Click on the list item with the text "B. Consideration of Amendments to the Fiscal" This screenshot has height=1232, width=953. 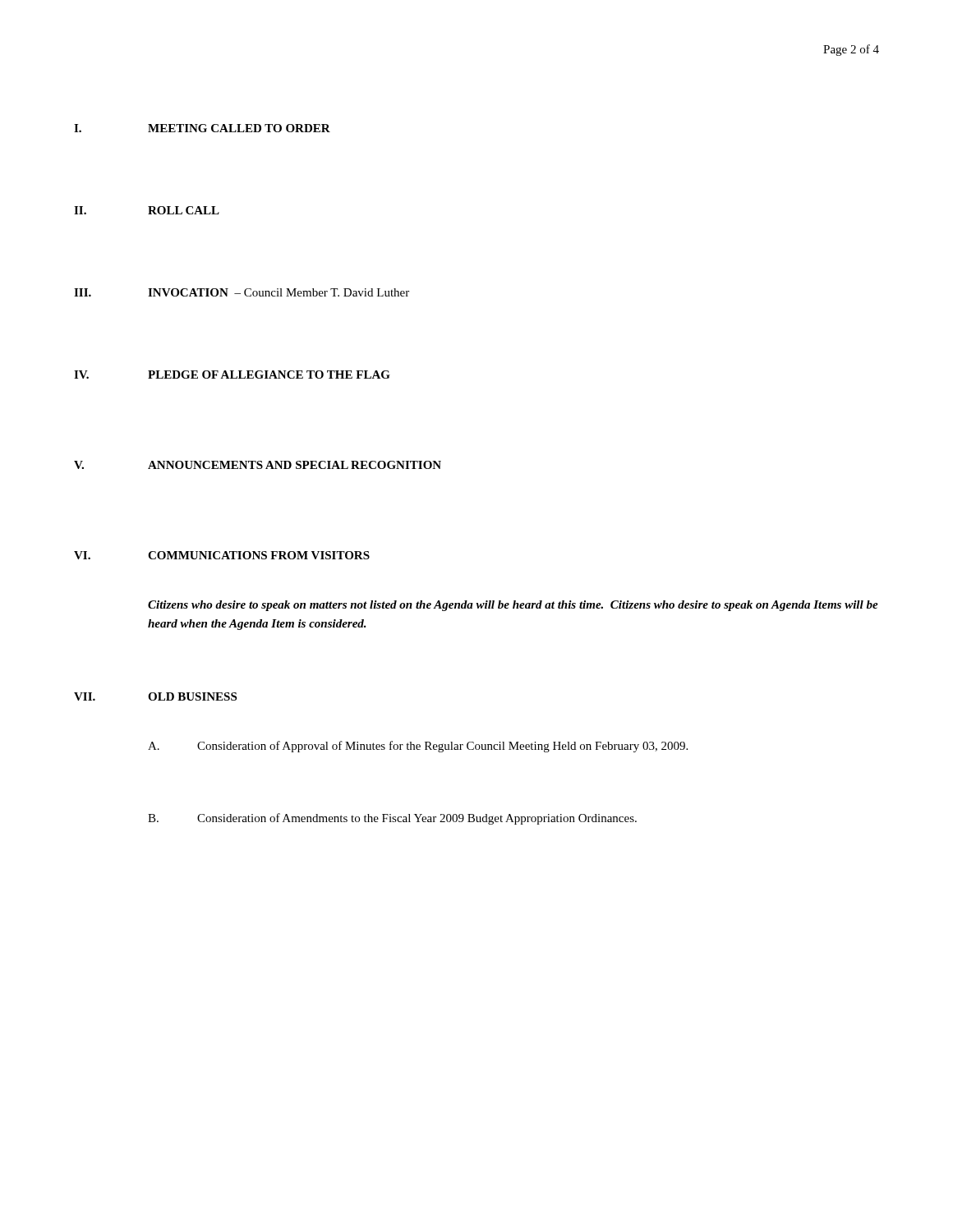point(513,818)
